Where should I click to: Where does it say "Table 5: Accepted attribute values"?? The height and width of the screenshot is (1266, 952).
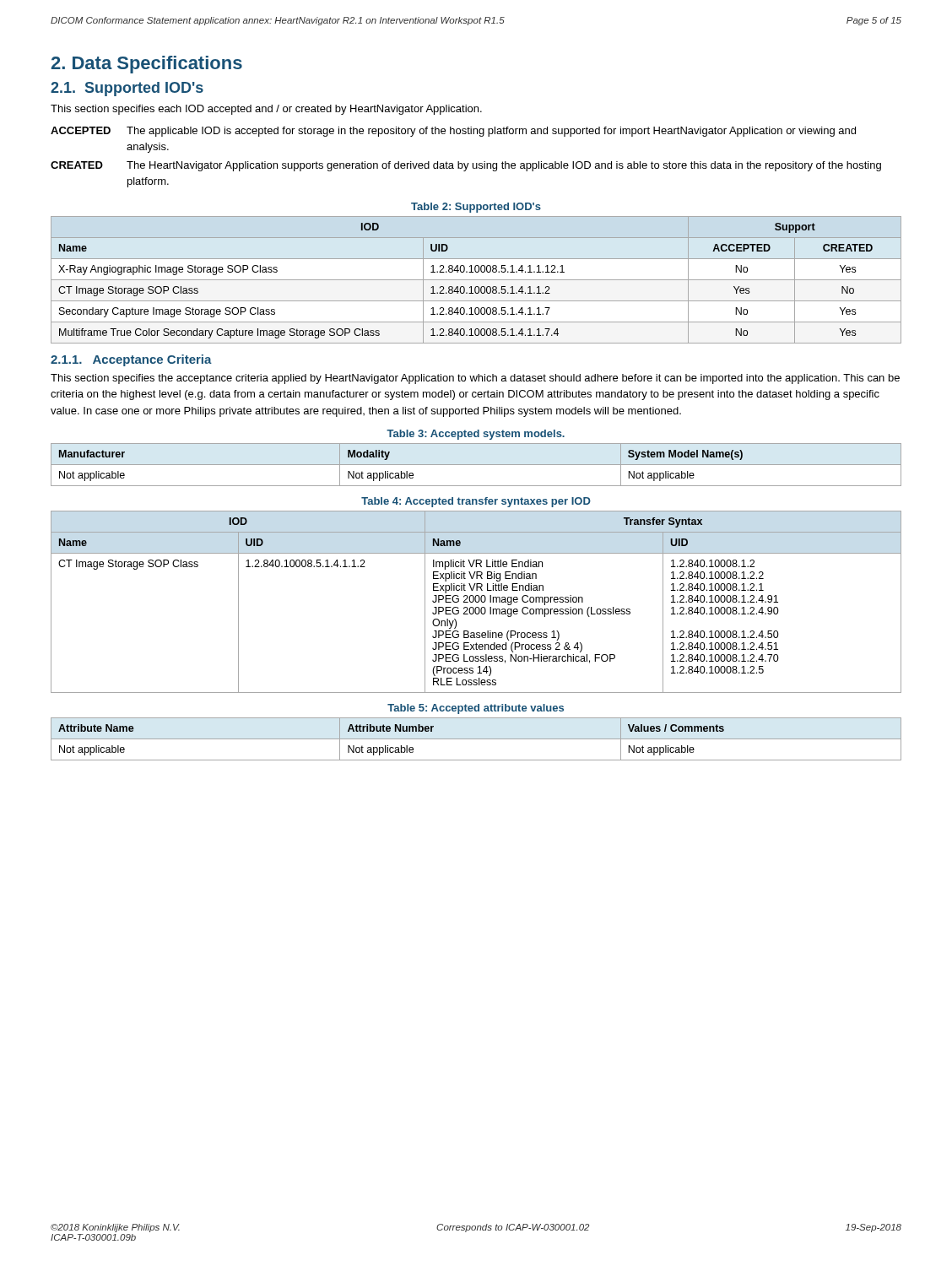coord(476,708)
